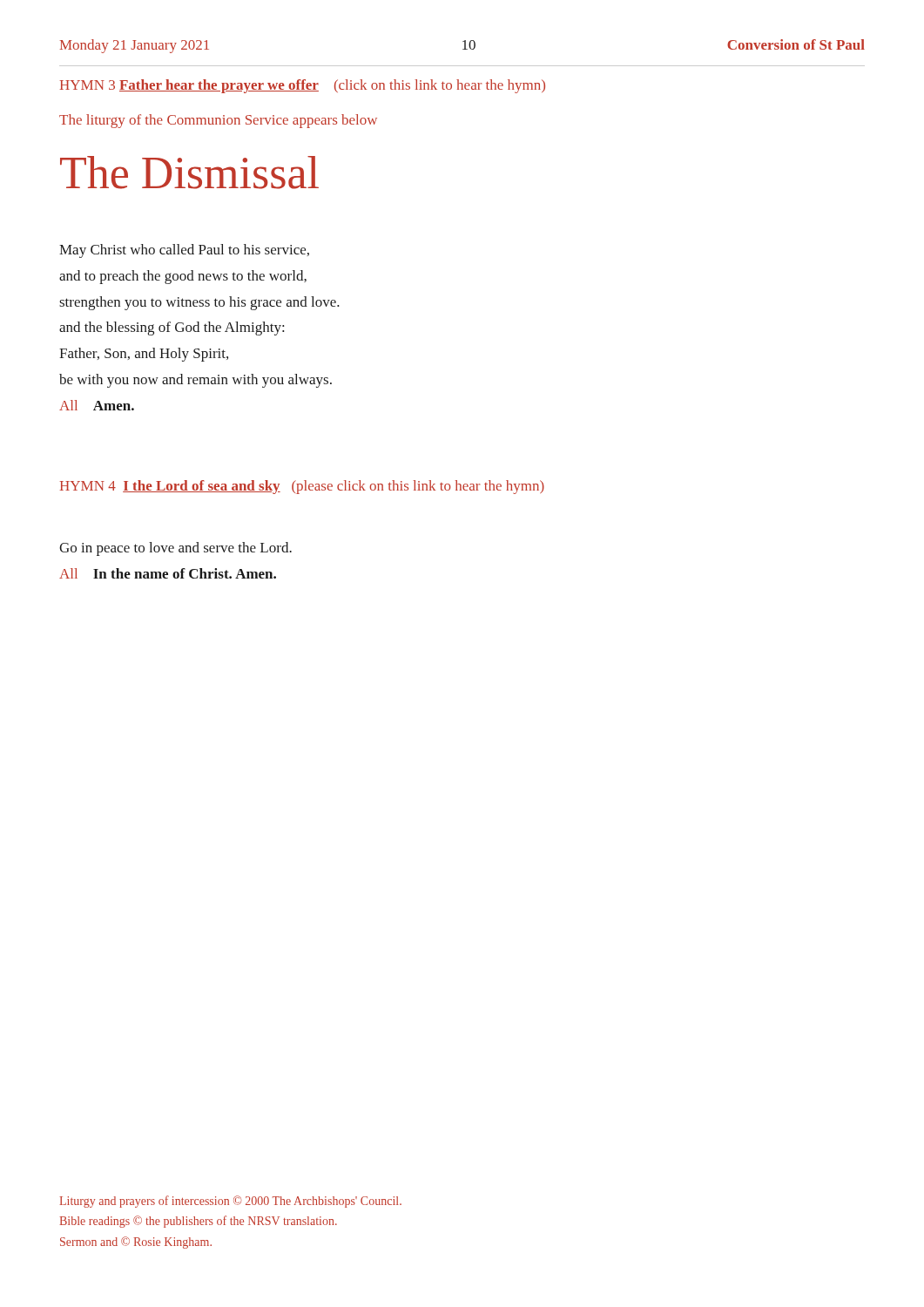Point to the element starting "Go in peace to love and serve the"

176,561
